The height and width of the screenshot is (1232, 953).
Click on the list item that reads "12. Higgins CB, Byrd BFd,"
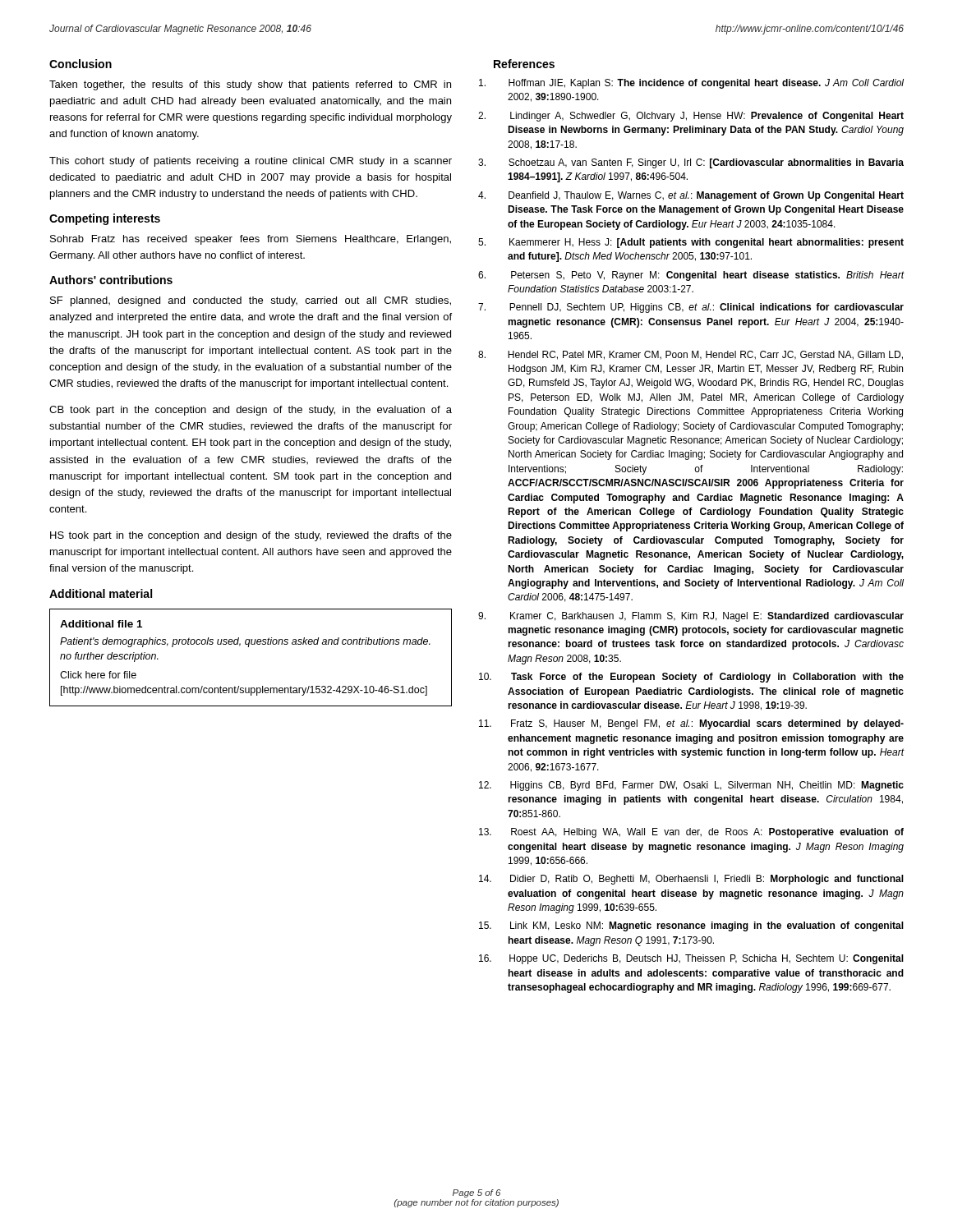tap(698, 799)
